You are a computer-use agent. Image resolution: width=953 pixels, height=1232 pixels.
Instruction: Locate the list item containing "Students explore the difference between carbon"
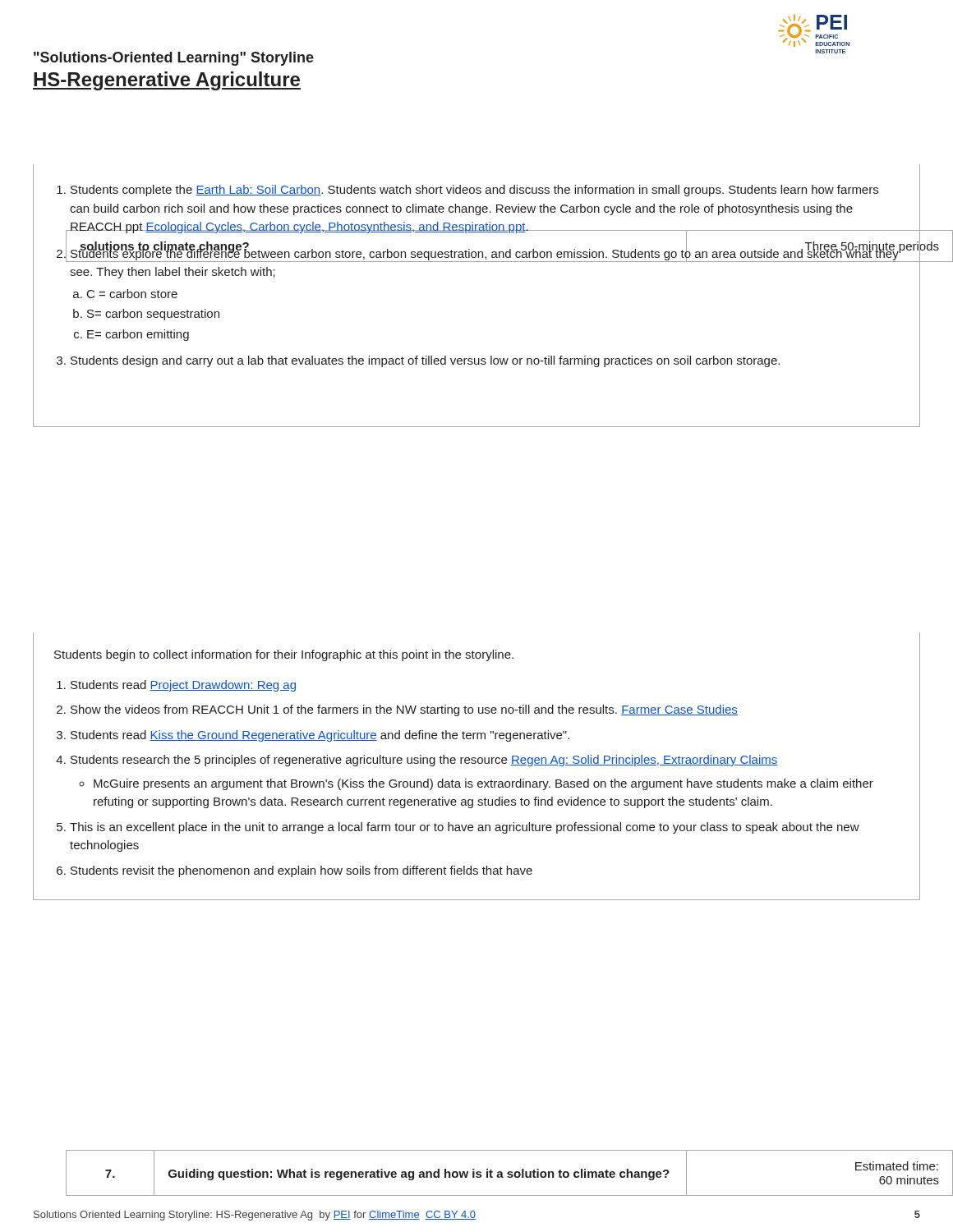(485, 254)
